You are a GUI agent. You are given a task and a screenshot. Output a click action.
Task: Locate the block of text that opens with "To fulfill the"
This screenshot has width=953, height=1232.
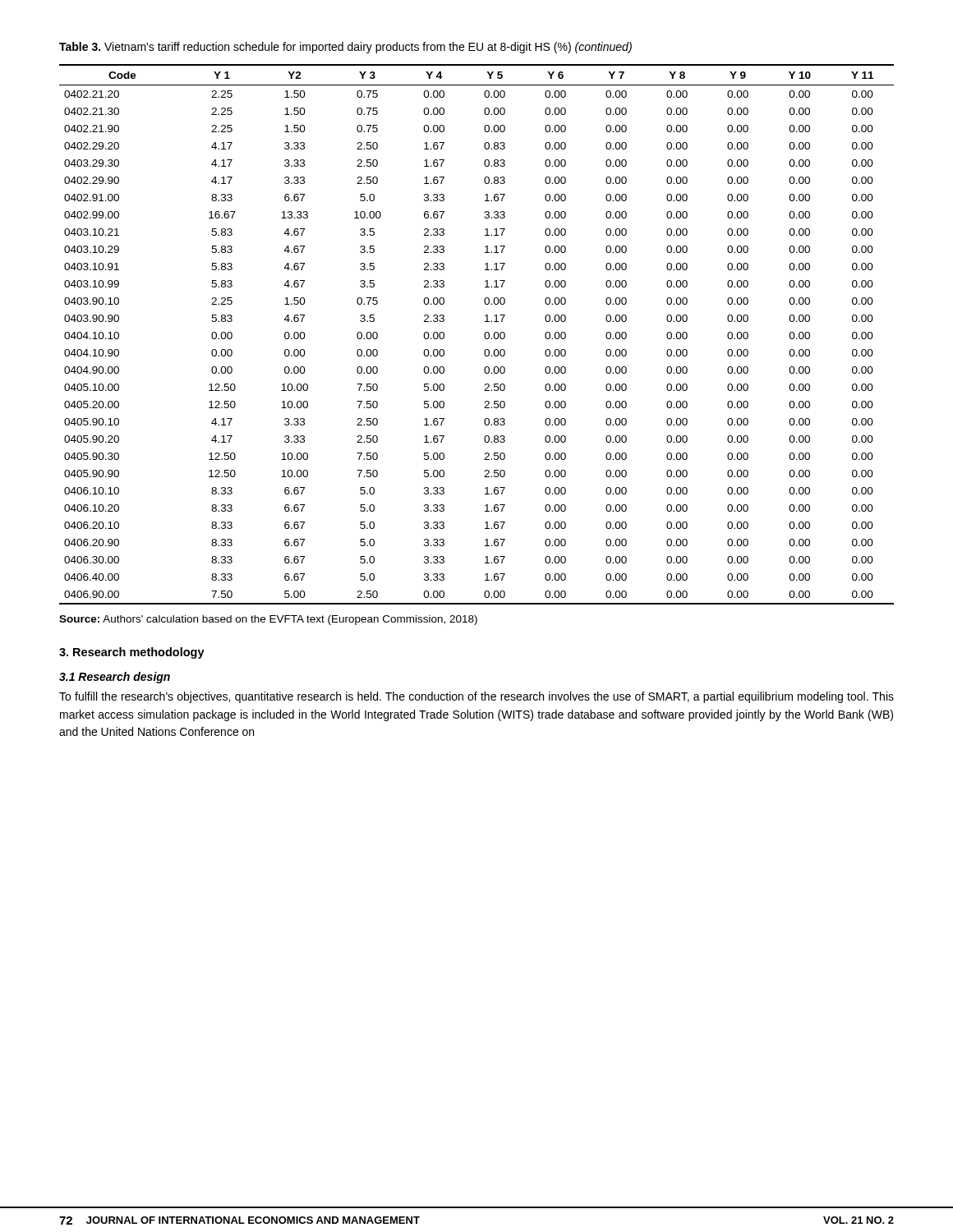click(476, 715)
